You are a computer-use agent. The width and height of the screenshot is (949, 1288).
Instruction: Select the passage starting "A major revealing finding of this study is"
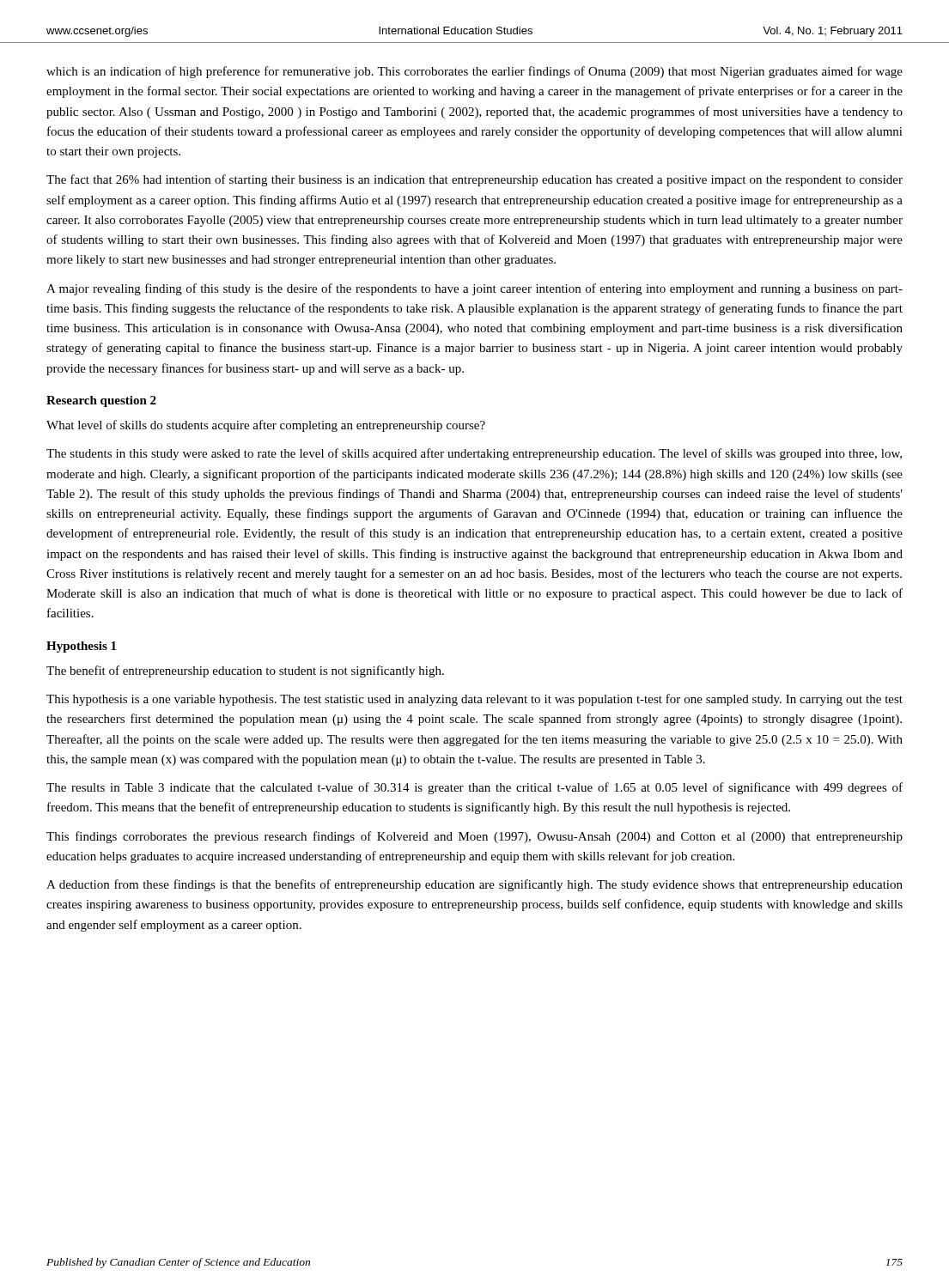(474, 329)
